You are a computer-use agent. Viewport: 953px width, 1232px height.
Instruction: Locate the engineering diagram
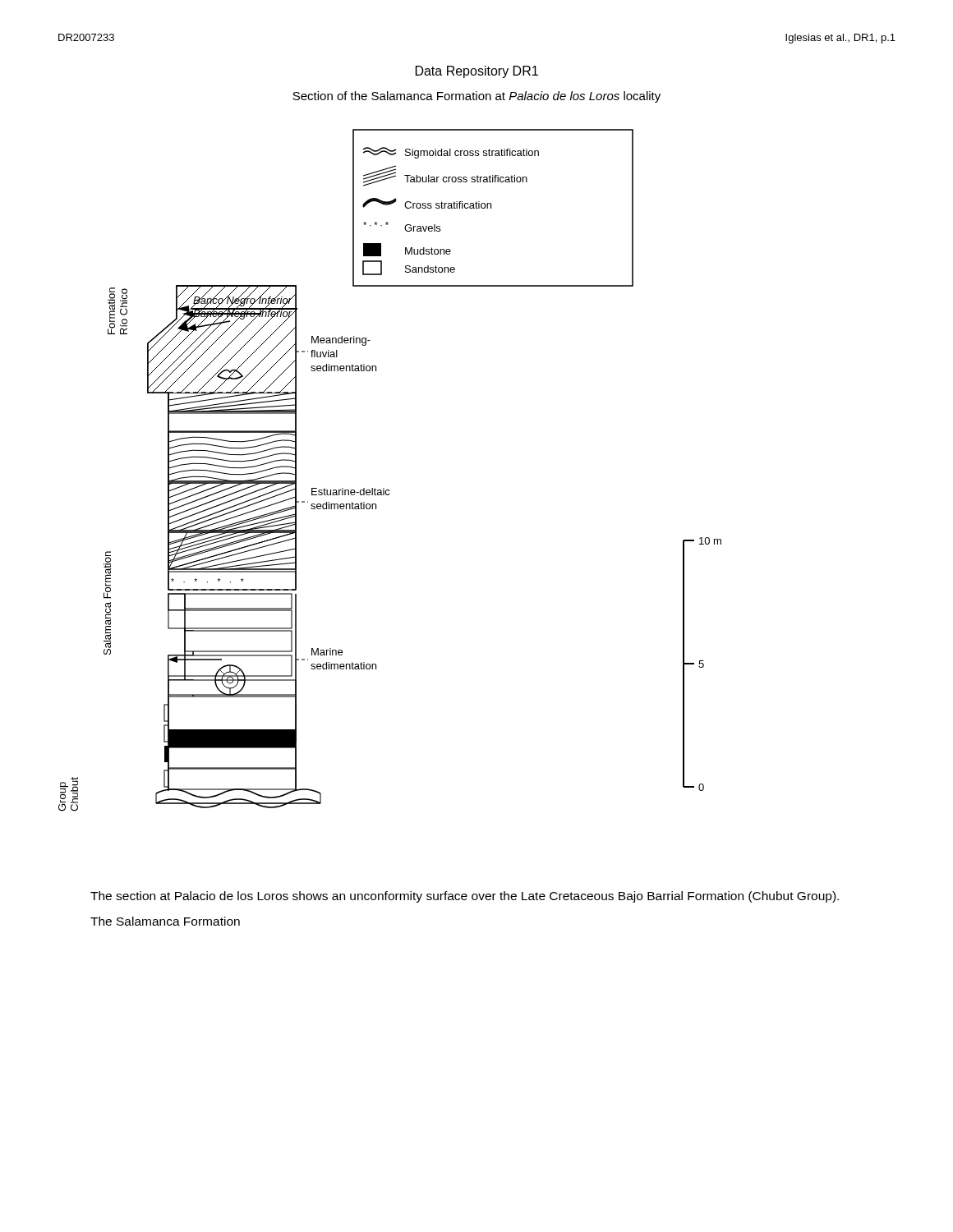pos(476,491)
